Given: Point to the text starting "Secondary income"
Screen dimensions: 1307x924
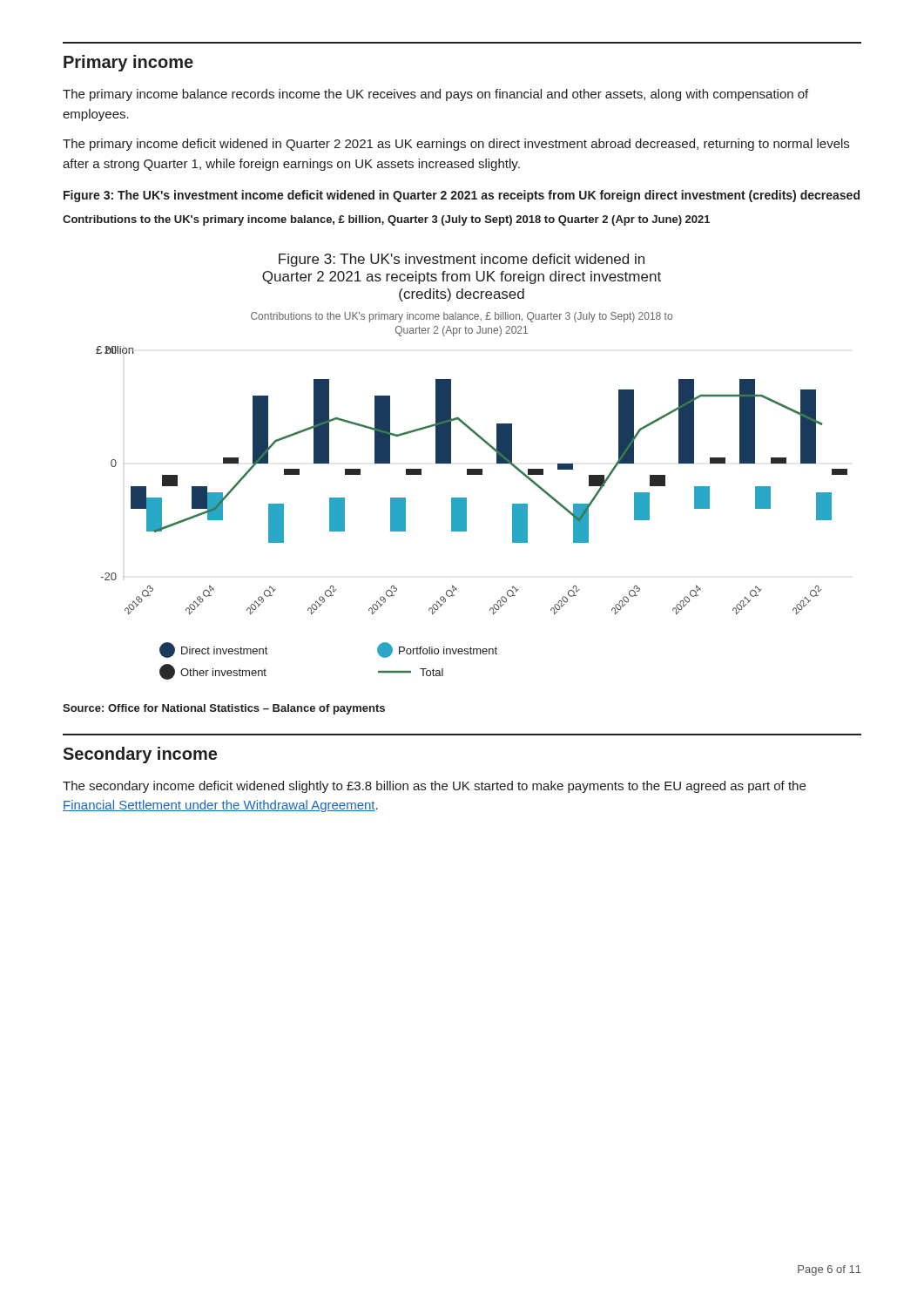Looking at the screenshot, I should 140,754.
